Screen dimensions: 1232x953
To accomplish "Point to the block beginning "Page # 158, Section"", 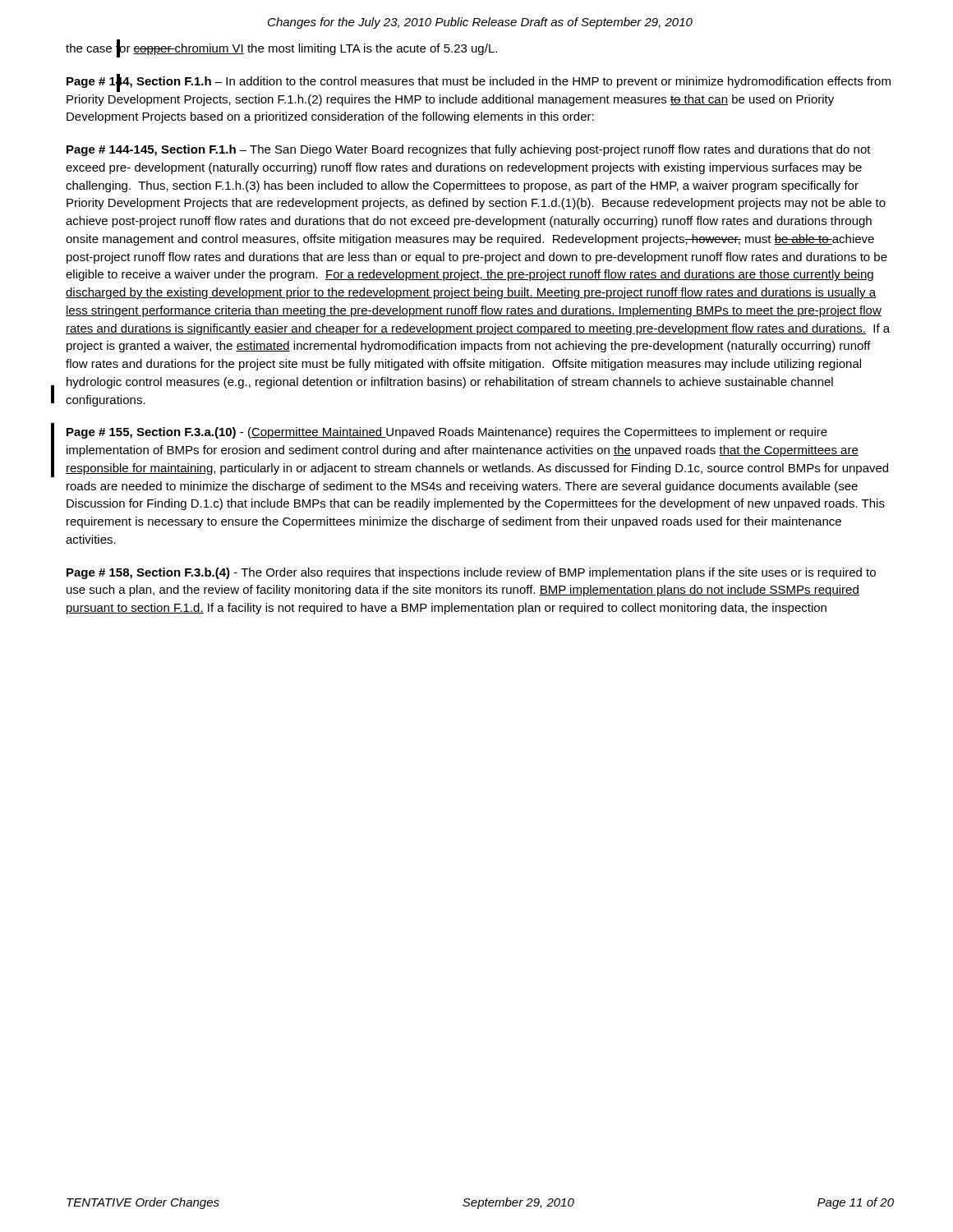I will tap(471, 590).
